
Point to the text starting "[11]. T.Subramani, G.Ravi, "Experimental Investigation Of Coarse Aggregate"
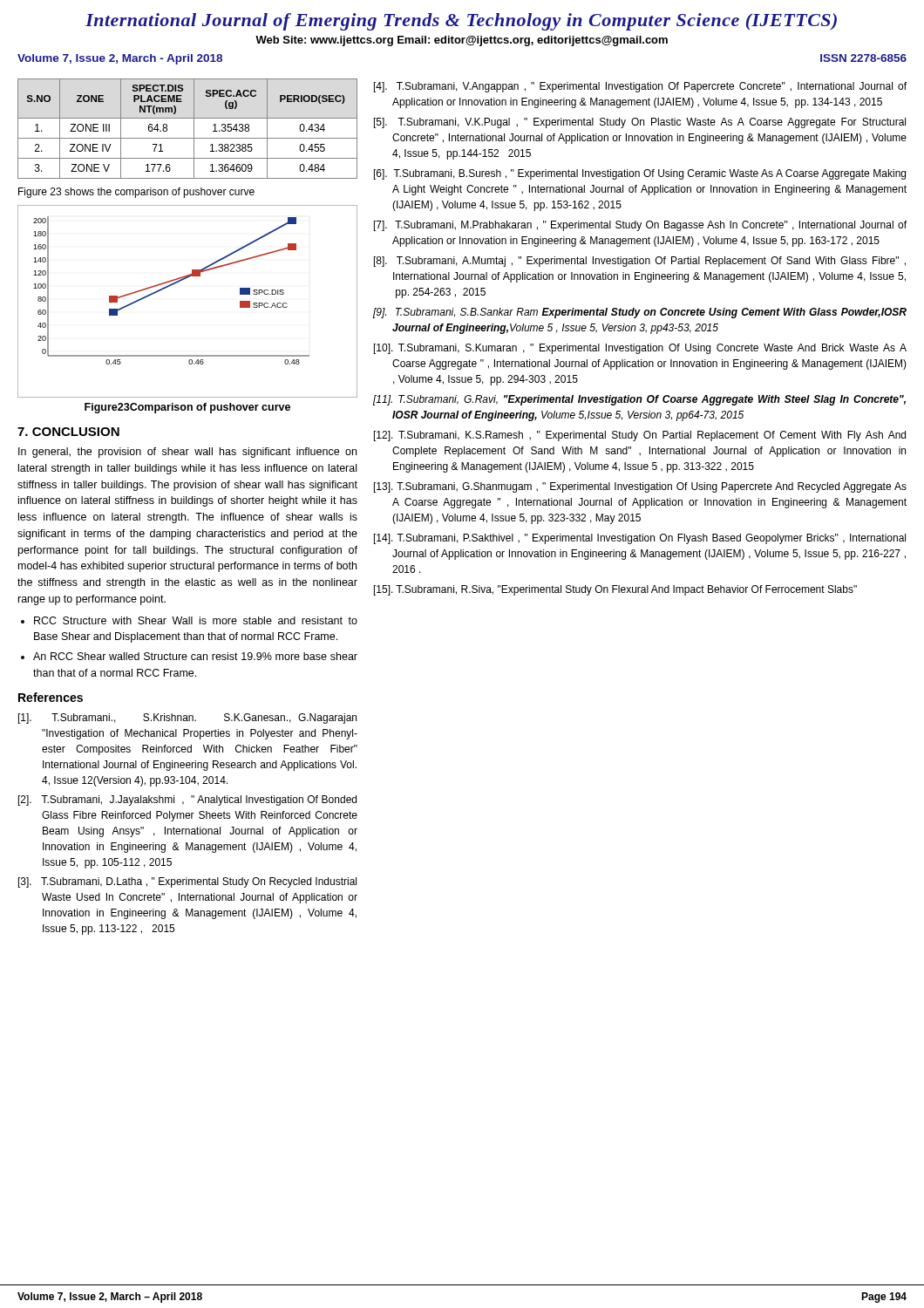640,407
